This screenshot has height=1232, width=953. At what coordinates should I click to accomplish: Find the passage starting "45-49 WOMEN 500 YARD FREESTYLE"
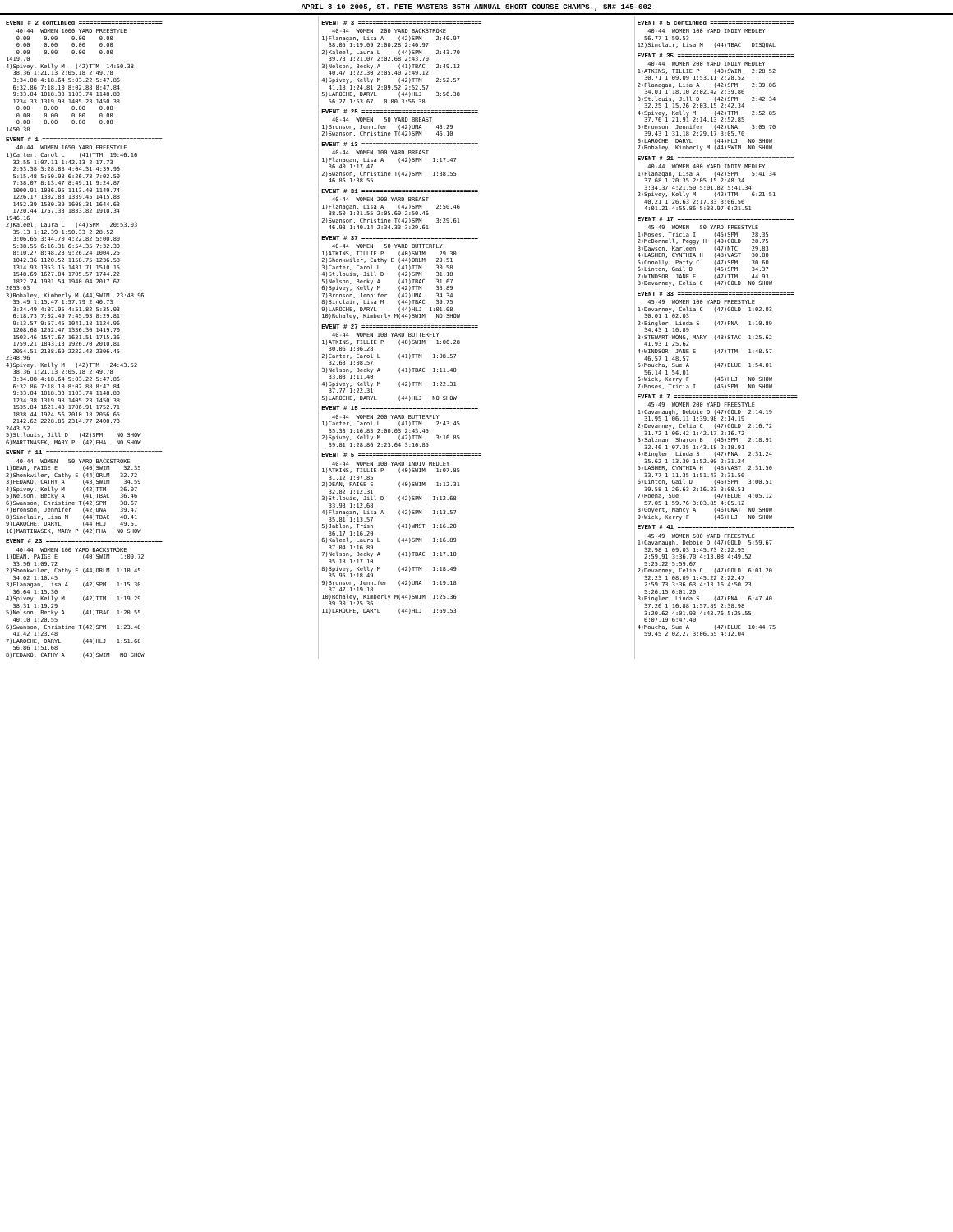click(792, 536)
